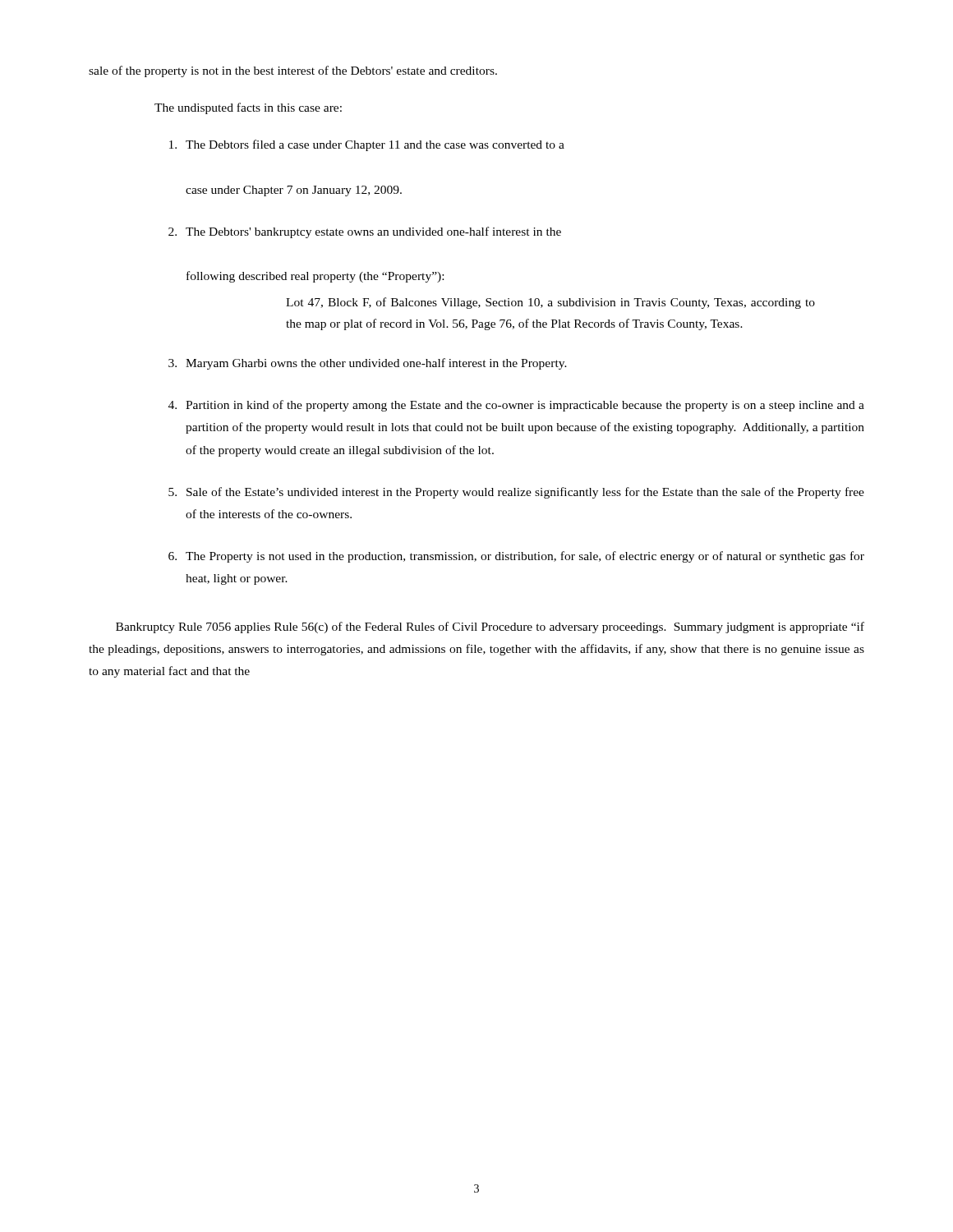953x1232 pixels.
Task: Select the block starting "sale of the"
Action: click(x=293, y=70)
